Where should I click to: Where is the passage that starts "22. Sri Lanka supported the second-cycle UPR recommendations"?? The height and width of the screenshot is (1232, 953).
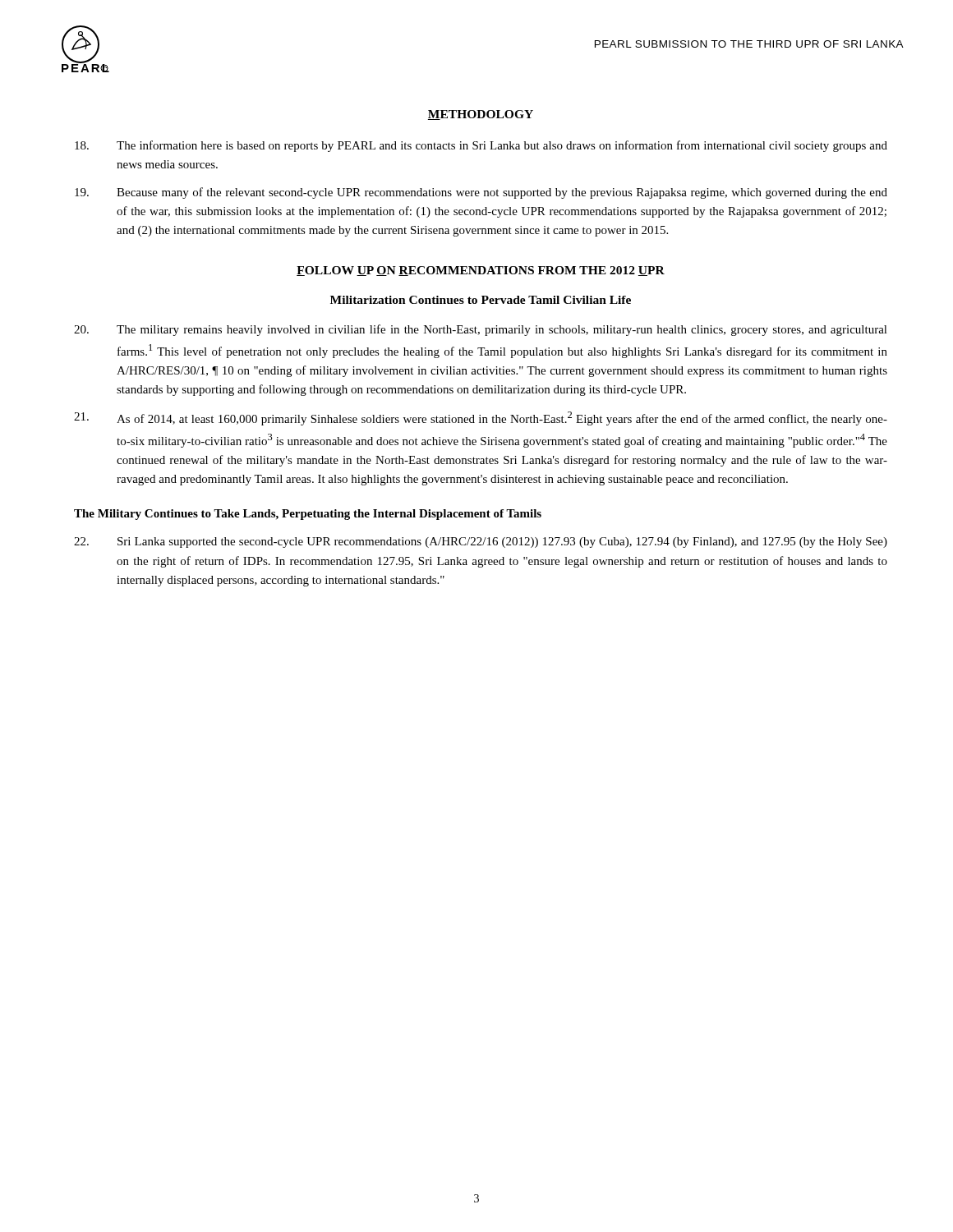pyautogui.click(x=481, y=561)
